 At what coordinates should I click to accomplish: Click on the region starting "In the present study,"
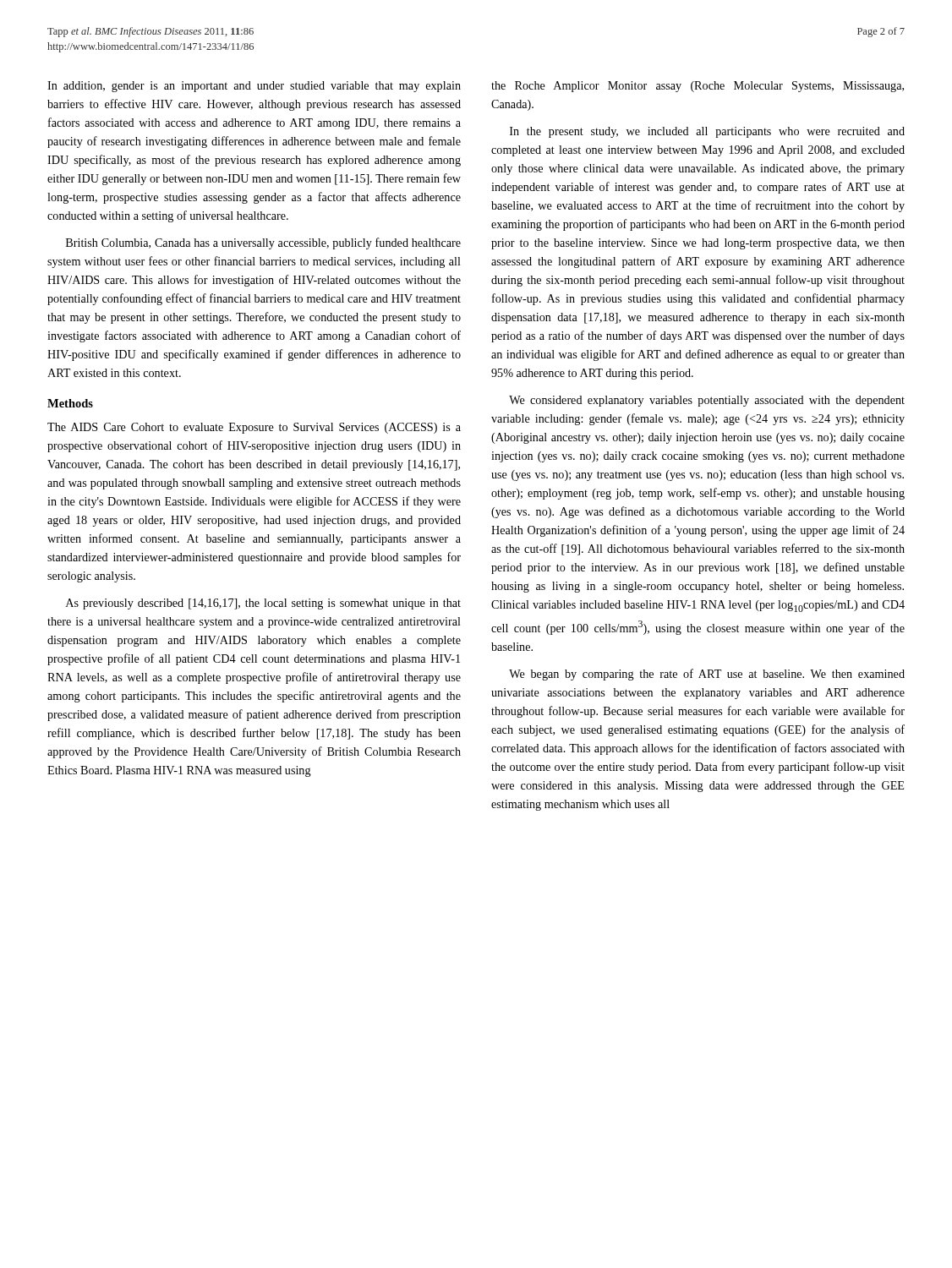click(698, 252)
